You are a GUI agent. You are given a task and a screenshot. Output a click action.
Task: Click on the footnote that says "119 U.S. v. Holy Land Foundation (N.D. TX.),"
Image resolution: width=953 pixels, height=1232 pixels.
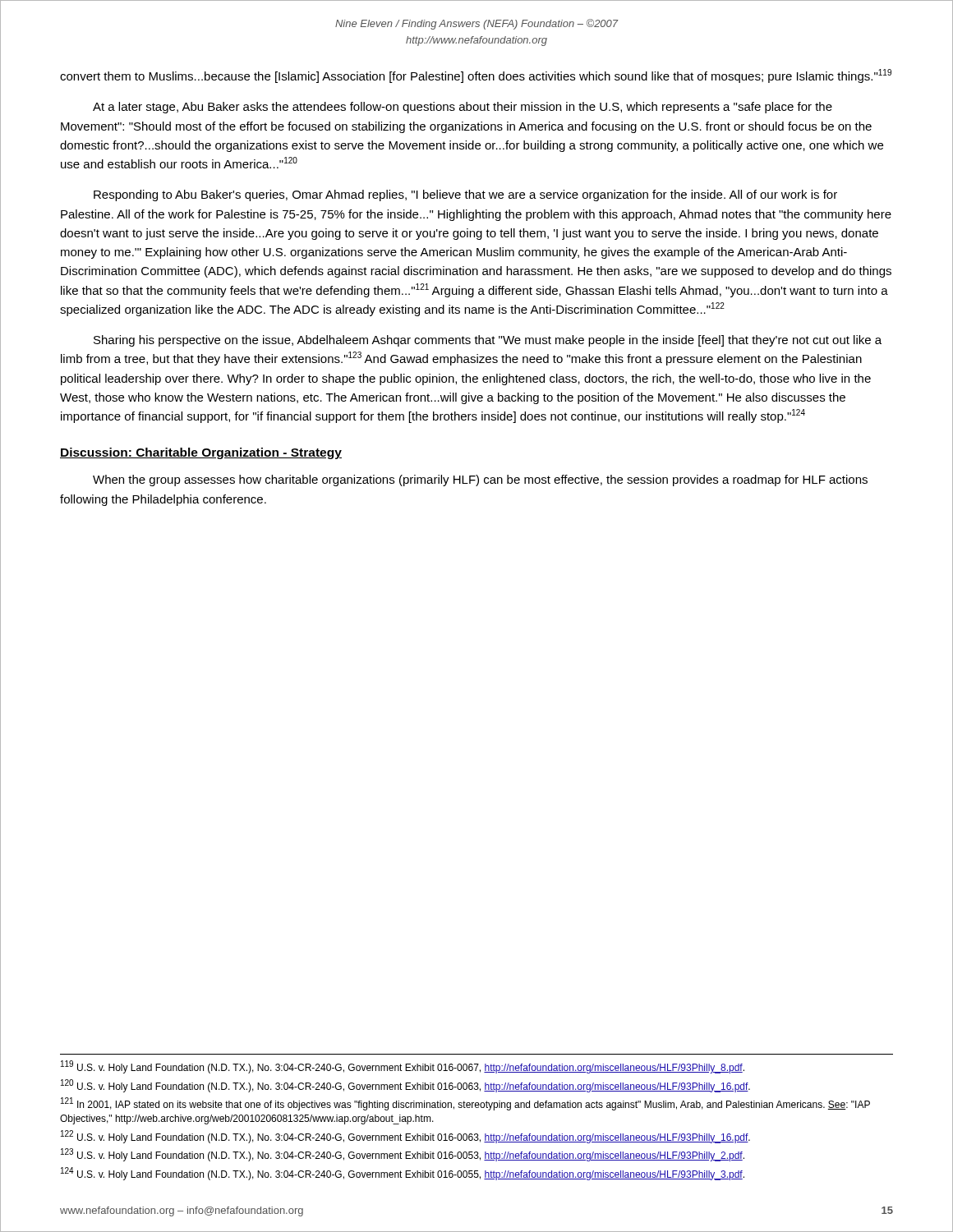(x=403, y=1068)
